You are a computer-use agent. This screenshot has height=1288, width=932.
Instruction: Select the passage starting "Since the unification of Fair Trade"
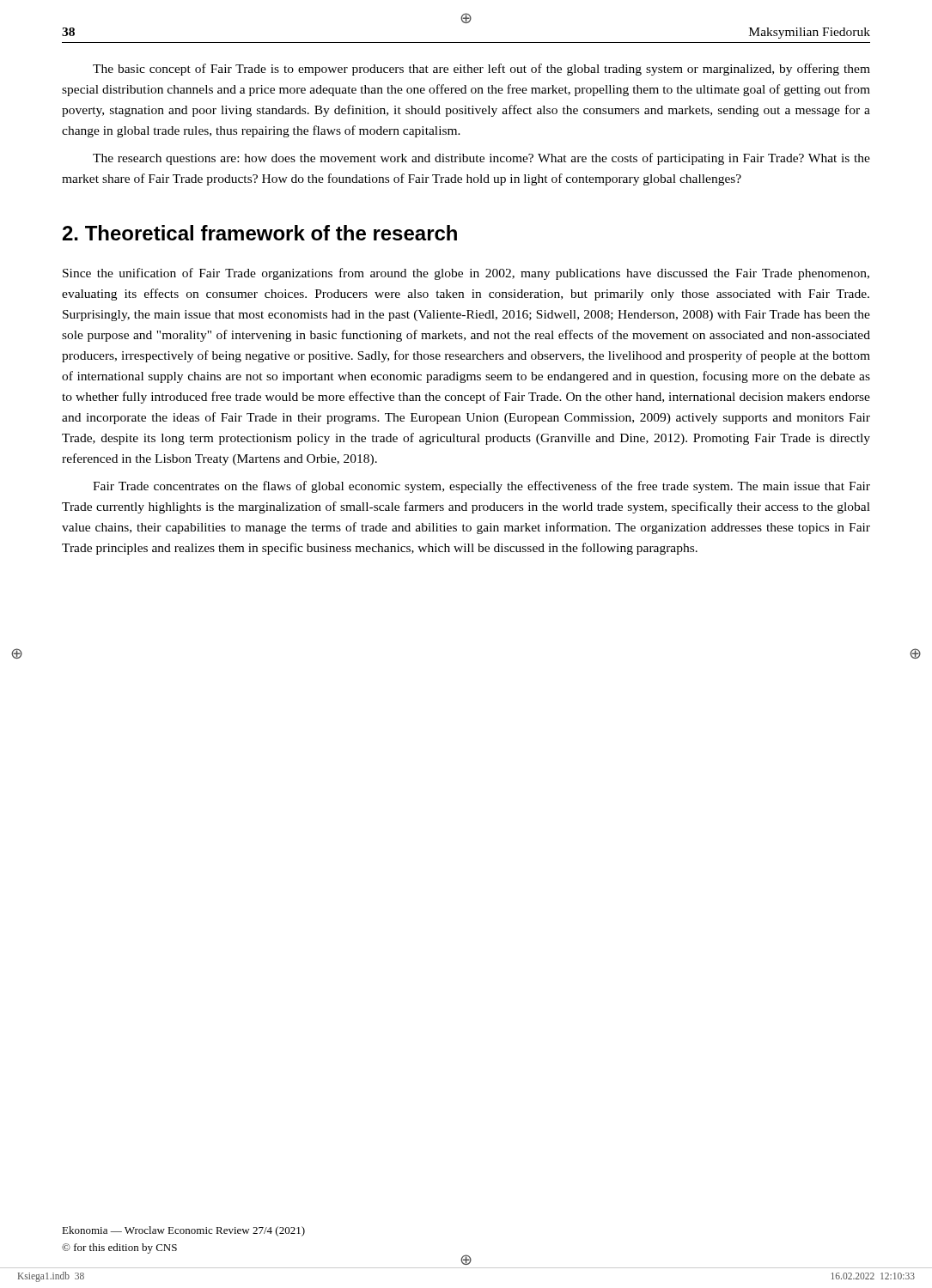466,411
